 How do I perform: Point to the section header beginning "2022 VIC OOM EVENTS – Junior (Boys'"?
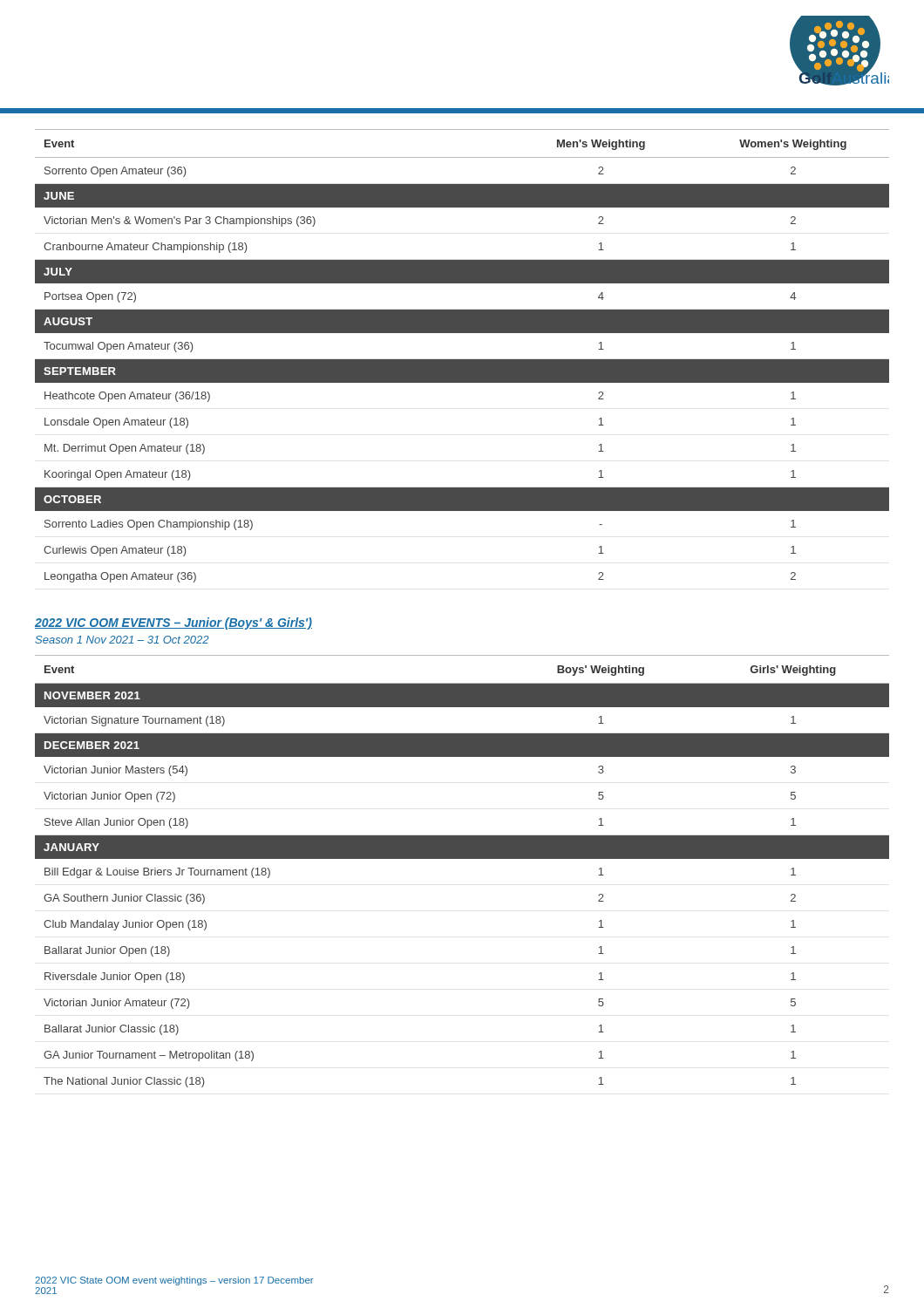(173, 623)
